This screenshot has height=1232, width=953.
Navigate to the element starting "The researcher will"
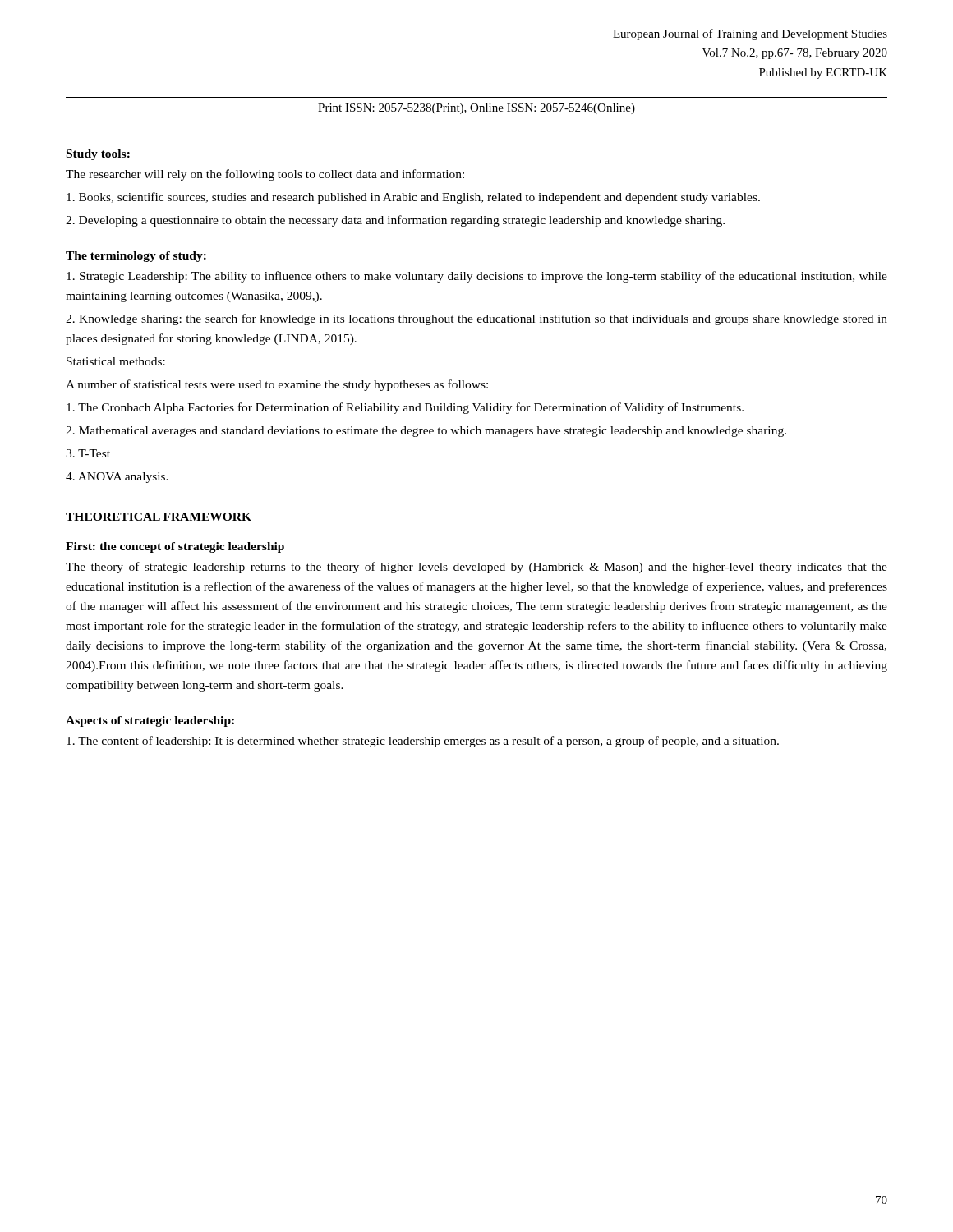(266, 174)
